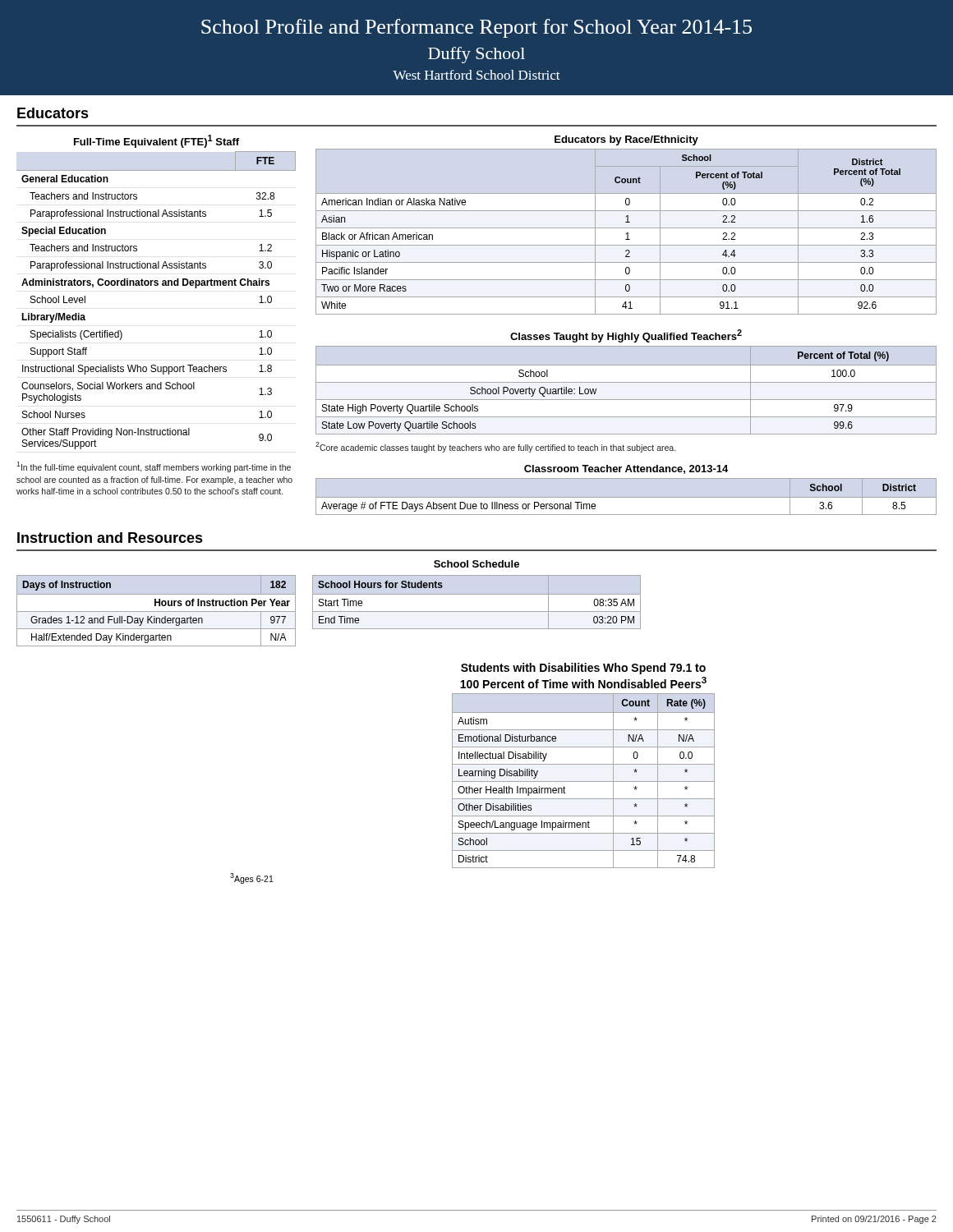The width and height of the screenshot is (953, 1232).
Task: Find the element starting "3Ages 6-21"
Action: tap(252, 877)
